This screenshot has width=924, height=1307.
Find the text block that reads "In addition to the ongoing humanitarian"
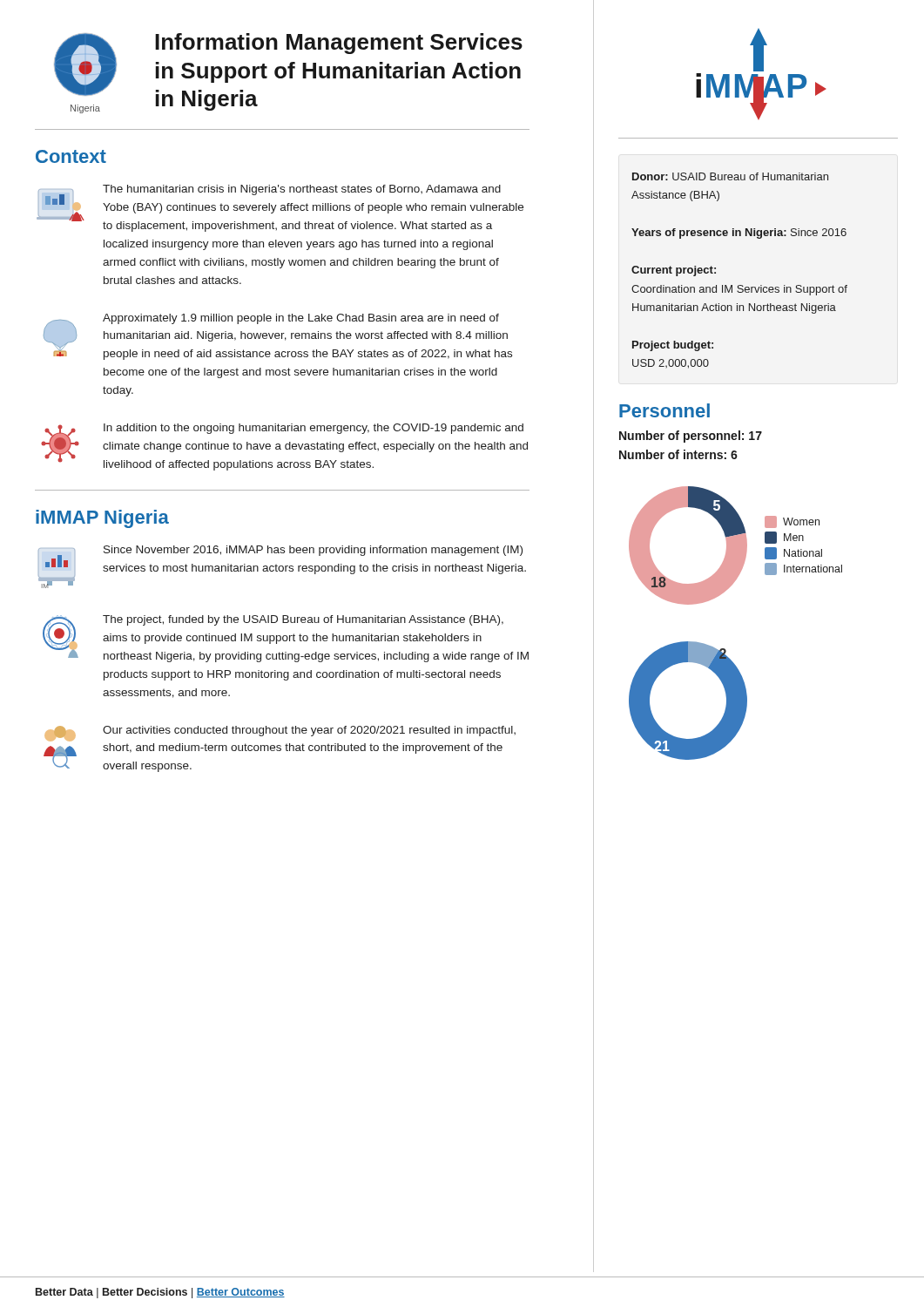tap(316, 446)
